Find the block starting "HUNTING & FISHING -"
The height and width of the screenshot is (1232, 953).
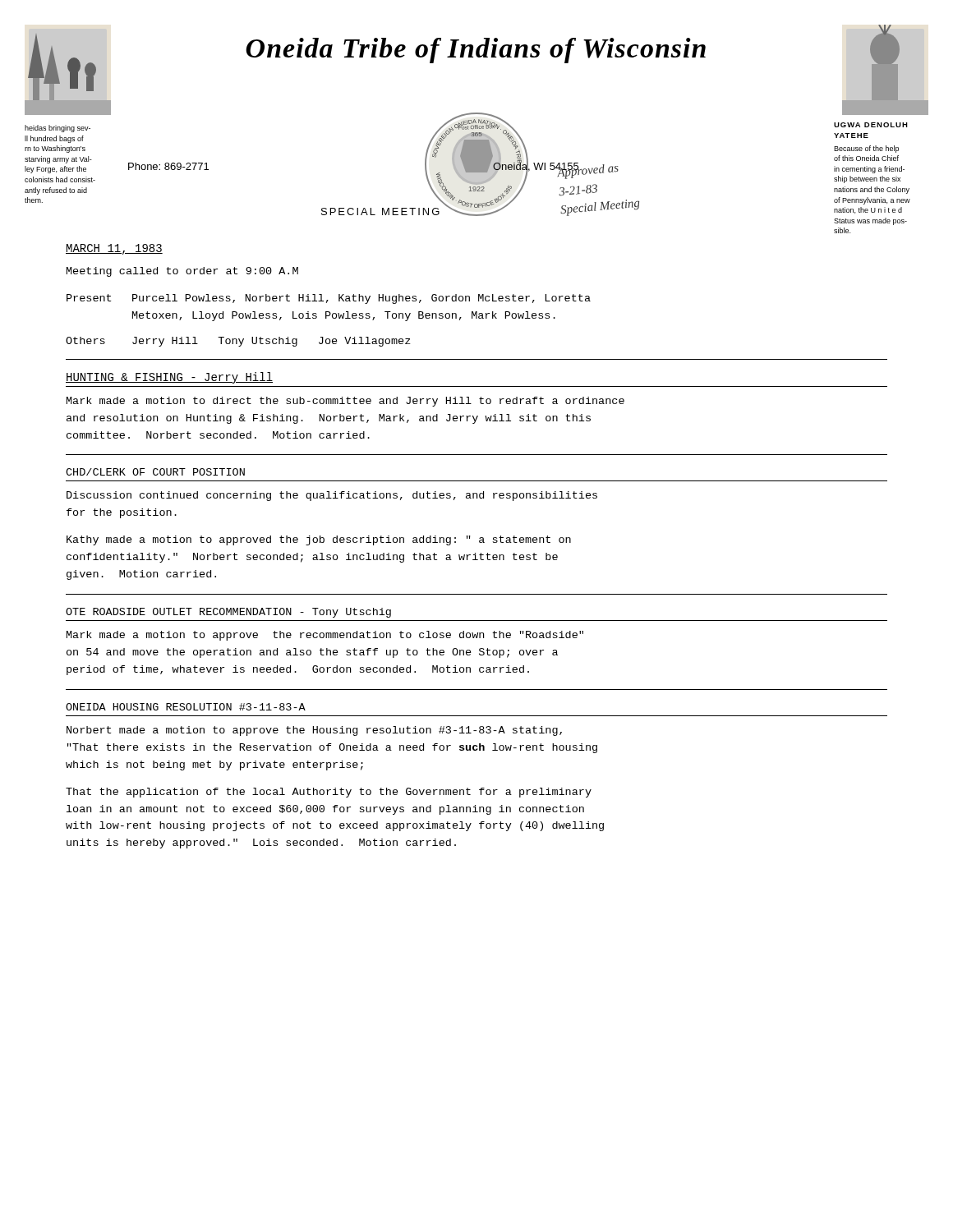tap(169, 378)
